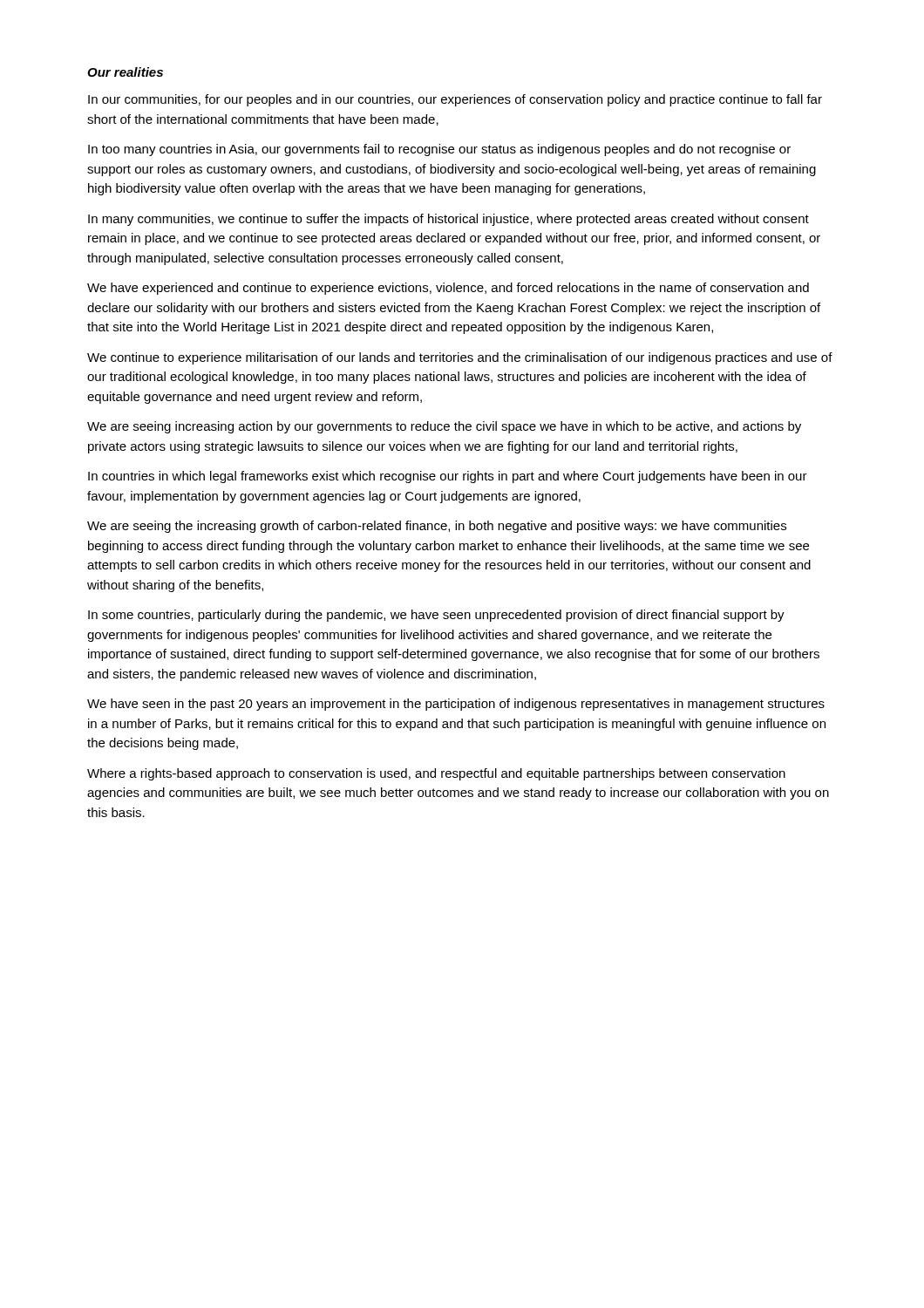
Task: Select the text block starting "Where a rights-based approach to"
Action: [x=458, y=792]
